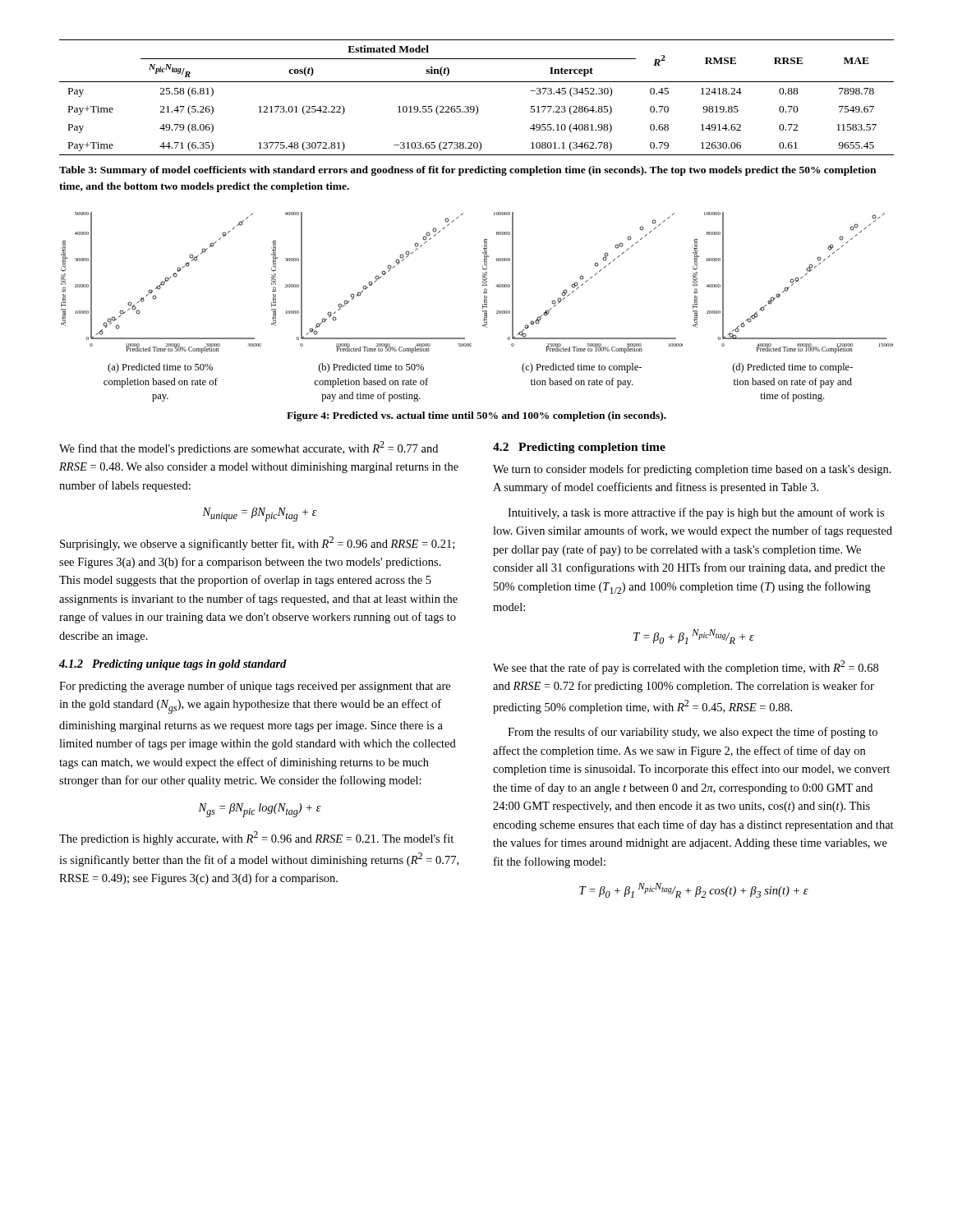Viewport: 953px width, 1232px height.
Task: Point to the text block starting "Figure 4: Predicted"
Action: (476, 415)
